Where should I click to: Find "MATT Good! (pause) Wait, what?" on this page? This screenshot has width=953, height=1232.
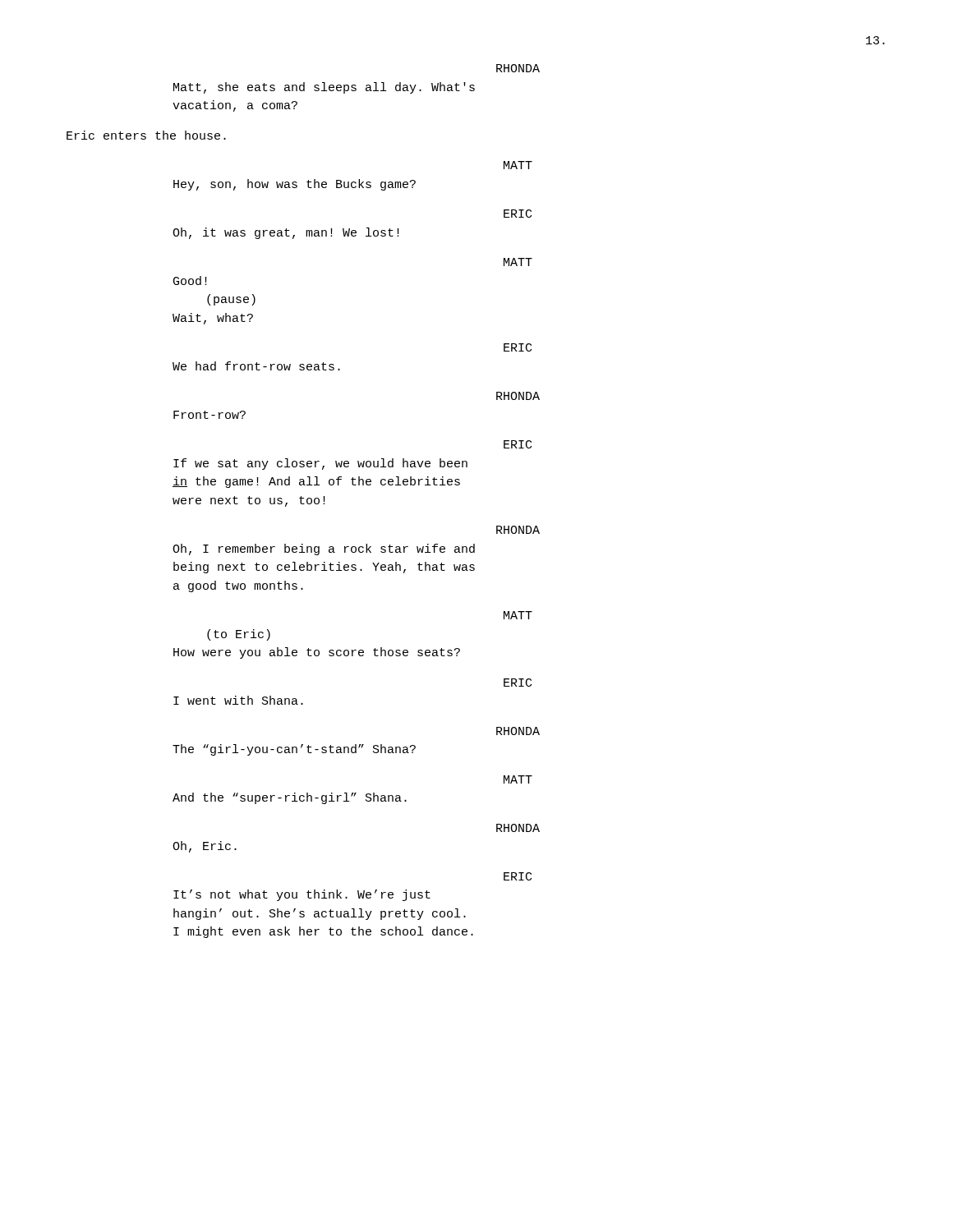coord(518,262)
